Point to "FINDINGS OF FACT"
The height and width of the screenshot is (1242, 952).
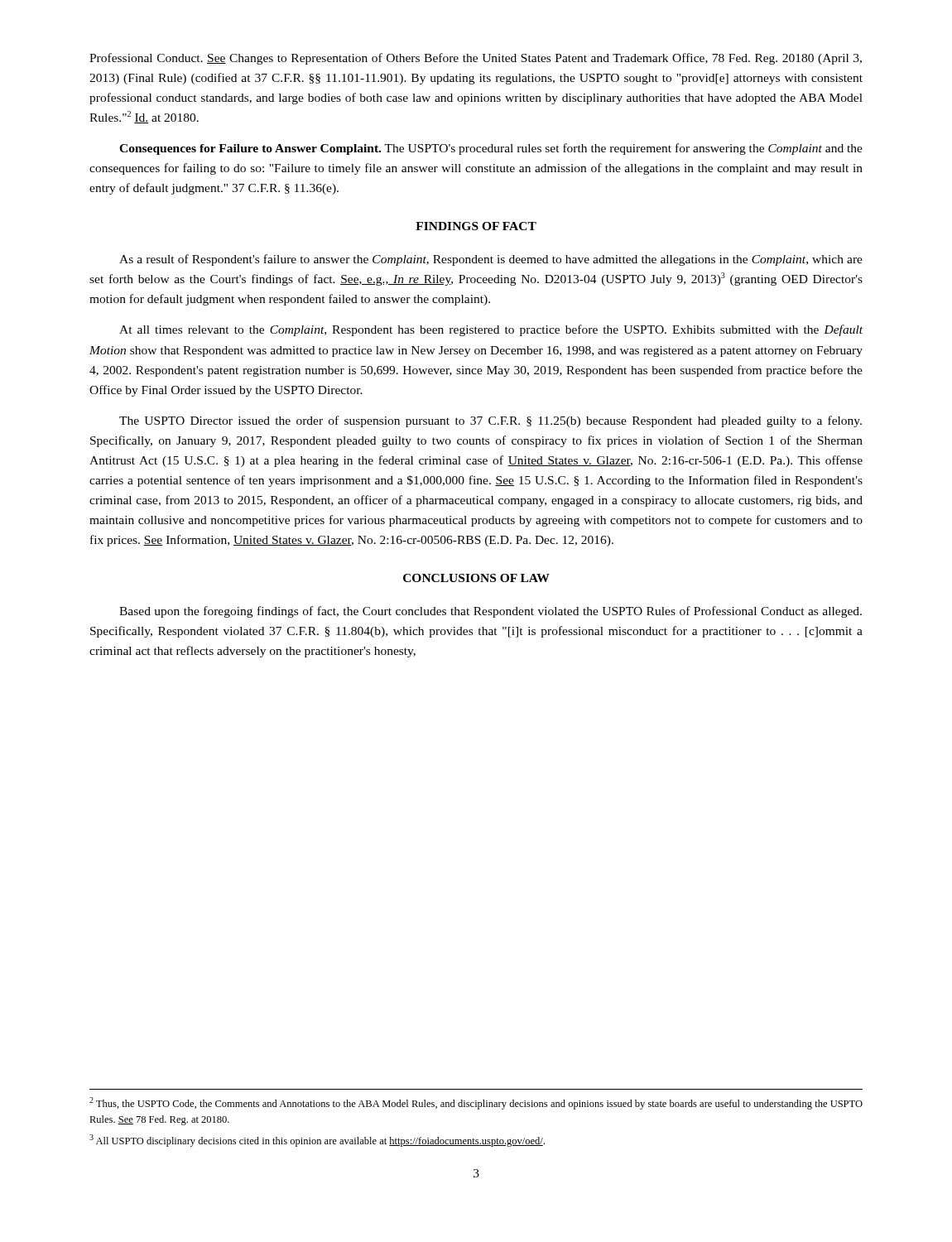click(476, 226)
